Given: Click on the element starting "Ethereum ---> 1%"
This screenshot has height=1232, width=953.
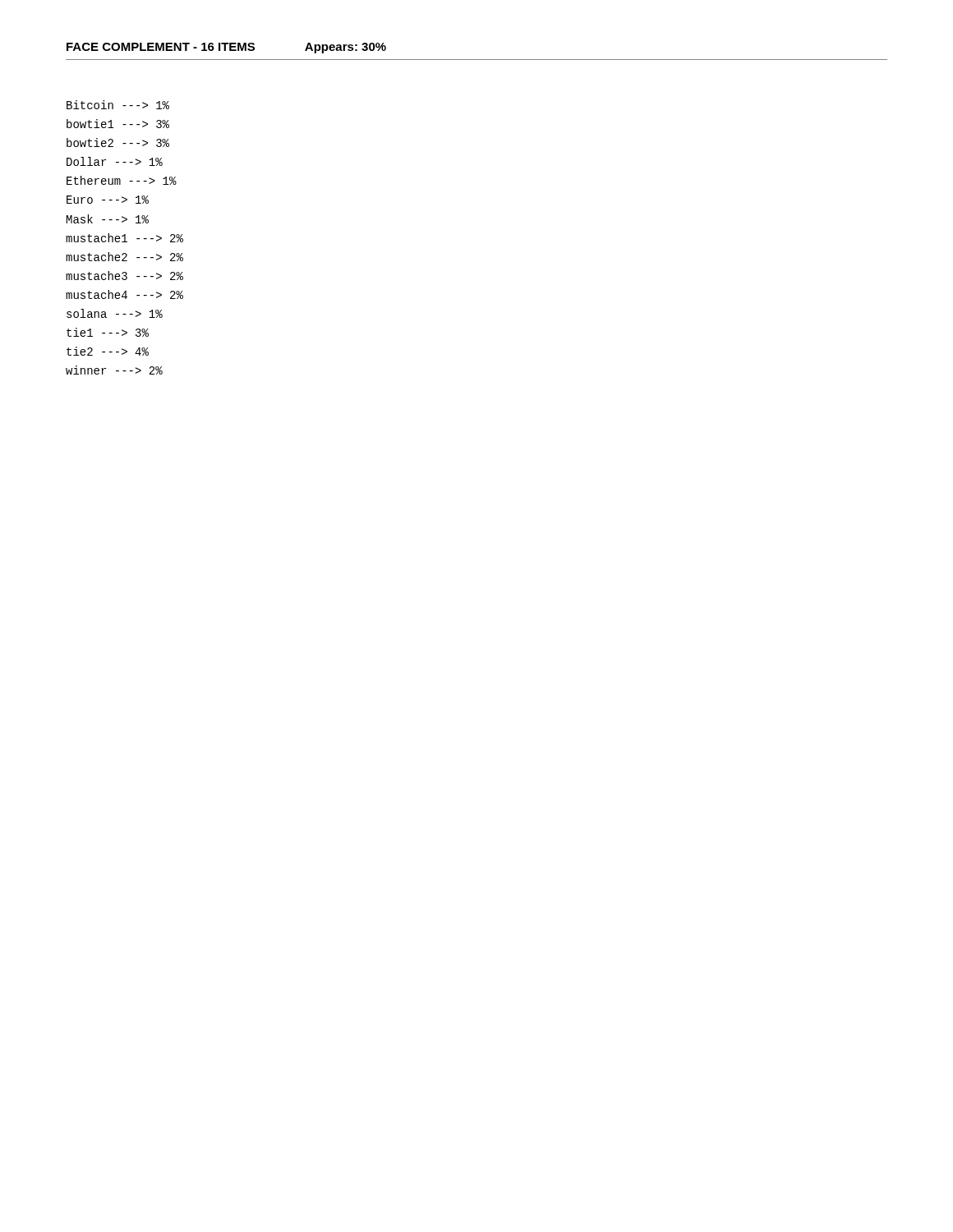Looking at the screenshot, I should coord(121,182).
